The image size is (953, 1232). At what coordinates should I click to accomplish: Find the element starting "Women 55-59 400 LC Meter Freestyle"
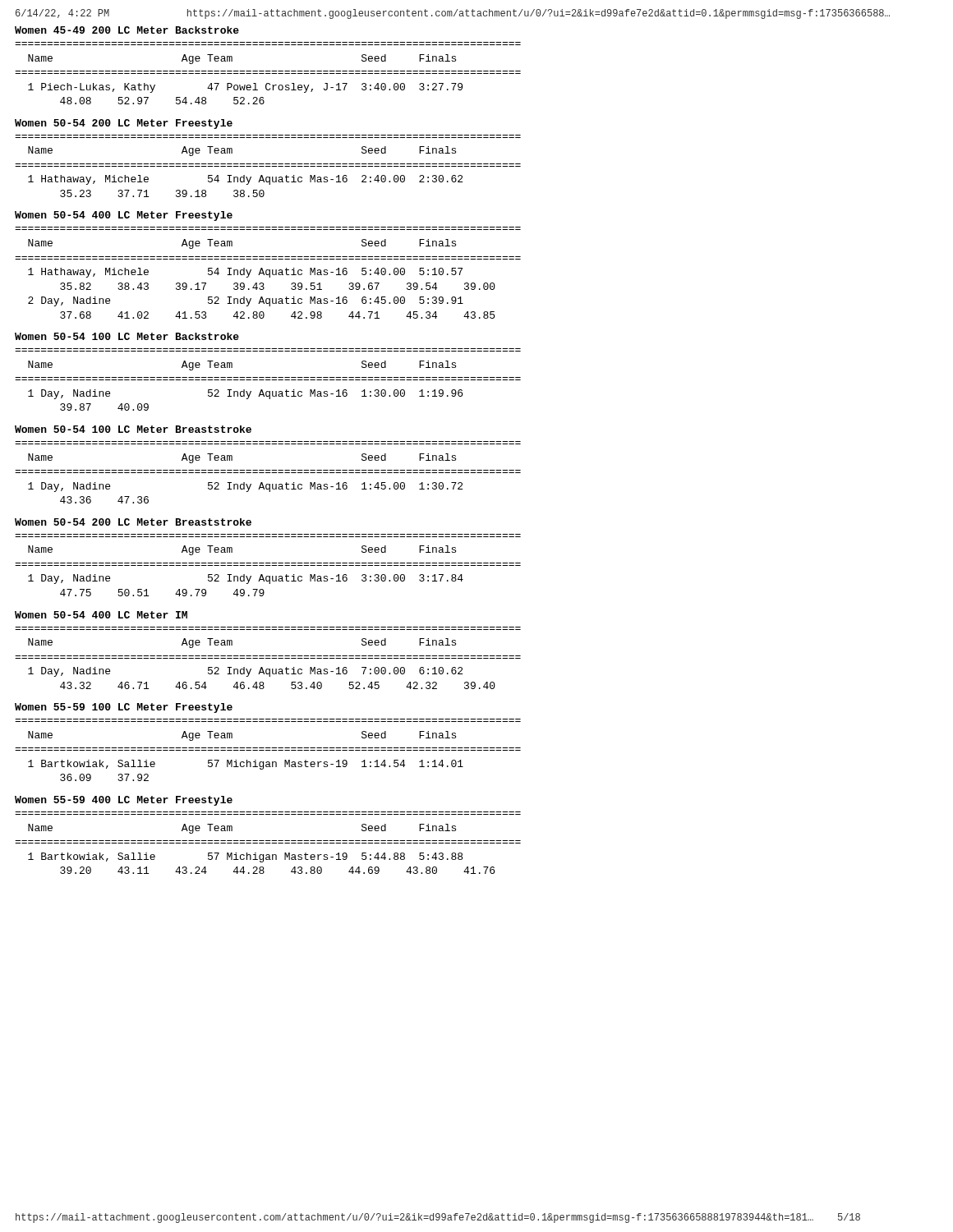point(124,800)
